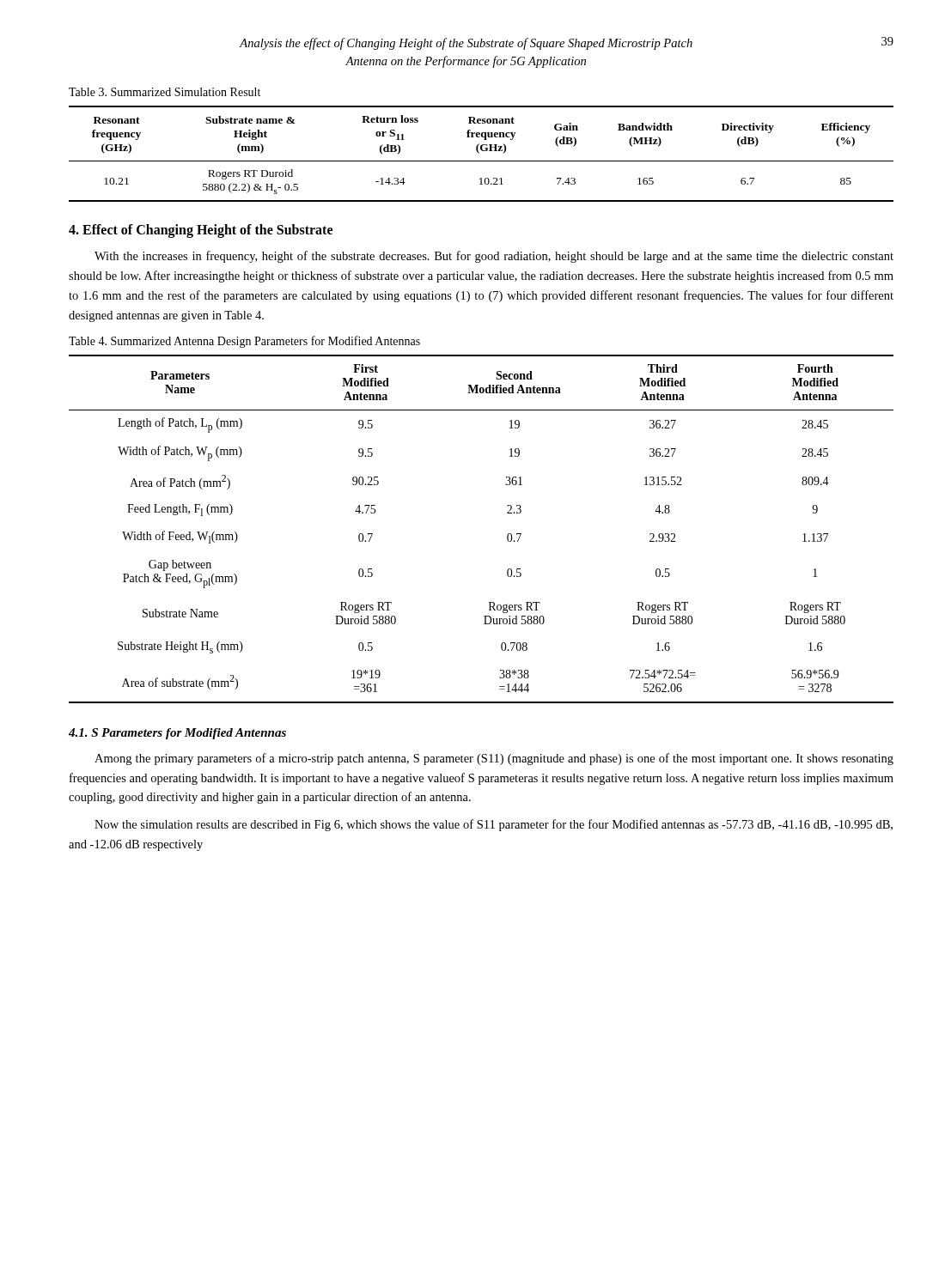Click on the caption with the text "Table 3. Summarized Simulation Result"
The height and width of the screenshot is (1288, 945).
[165, 92]
